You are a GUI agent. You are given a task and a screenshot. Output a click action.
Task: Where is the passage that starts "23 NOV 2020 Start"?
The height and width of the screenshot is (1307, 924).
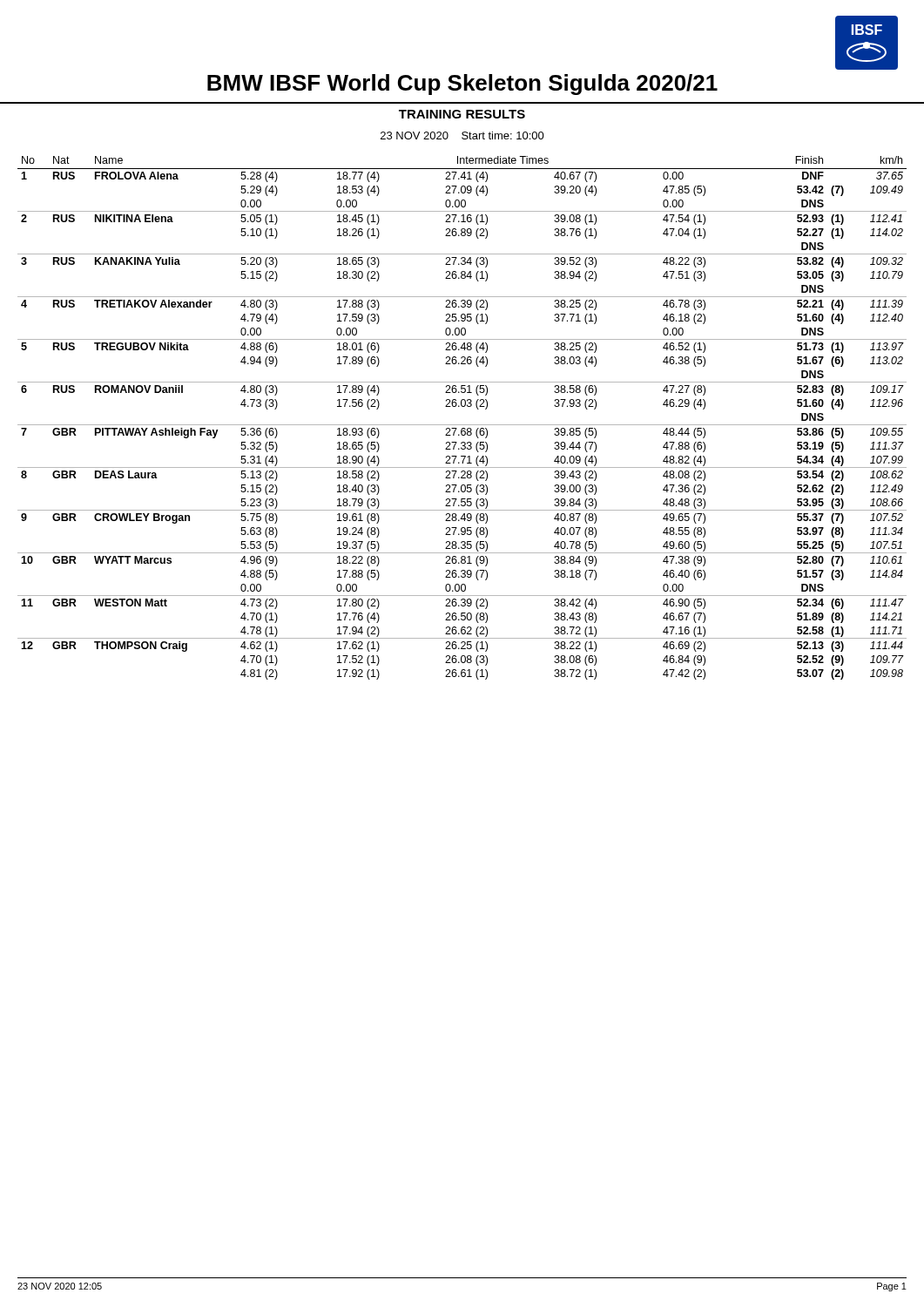tap(462, 136)
